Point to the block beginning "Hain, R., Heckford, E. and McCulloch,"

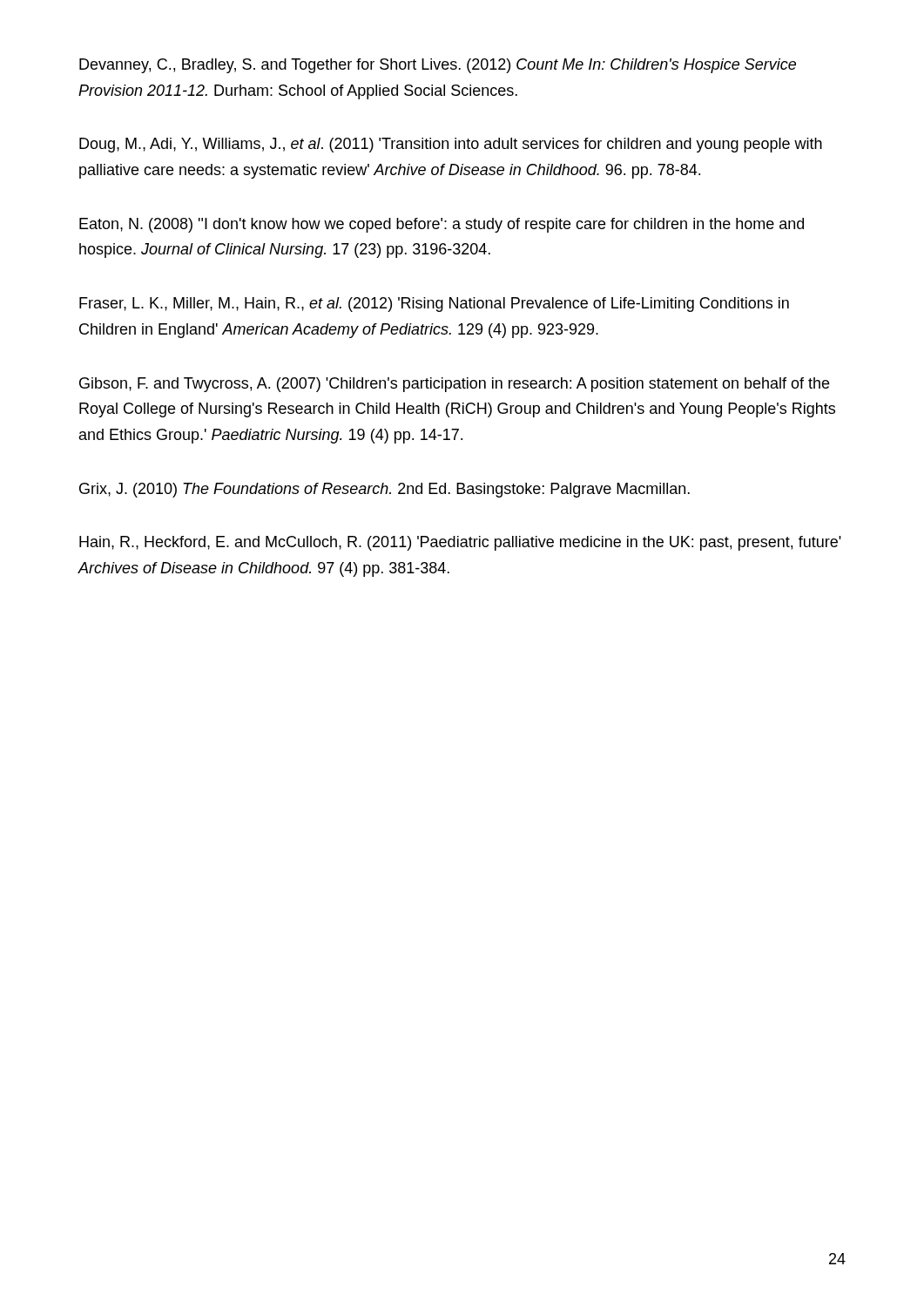pyautogui.click(x=460, y=555)
